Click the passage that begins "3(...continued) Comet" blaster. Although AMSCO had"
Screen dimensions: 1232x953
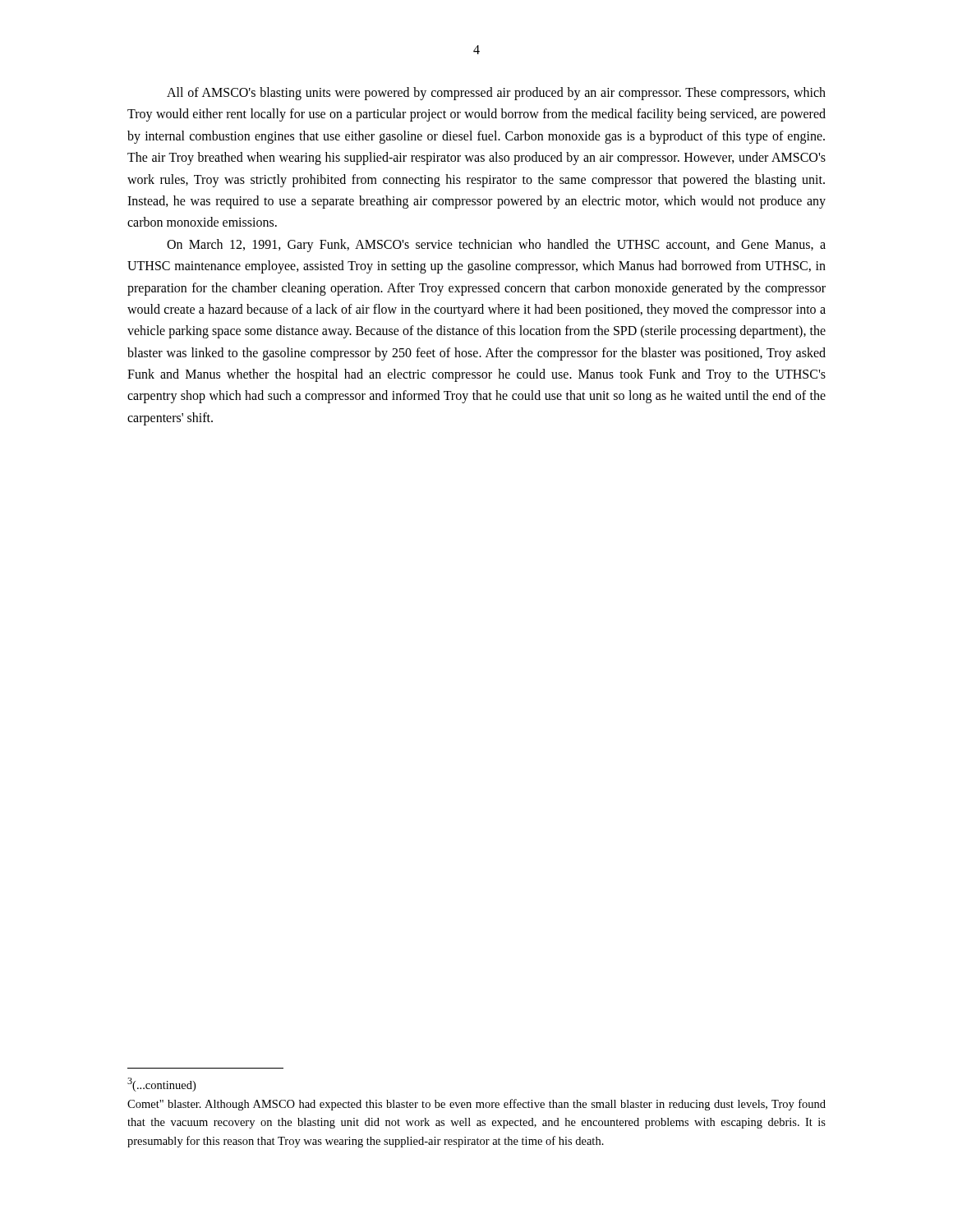(476, 1109)
